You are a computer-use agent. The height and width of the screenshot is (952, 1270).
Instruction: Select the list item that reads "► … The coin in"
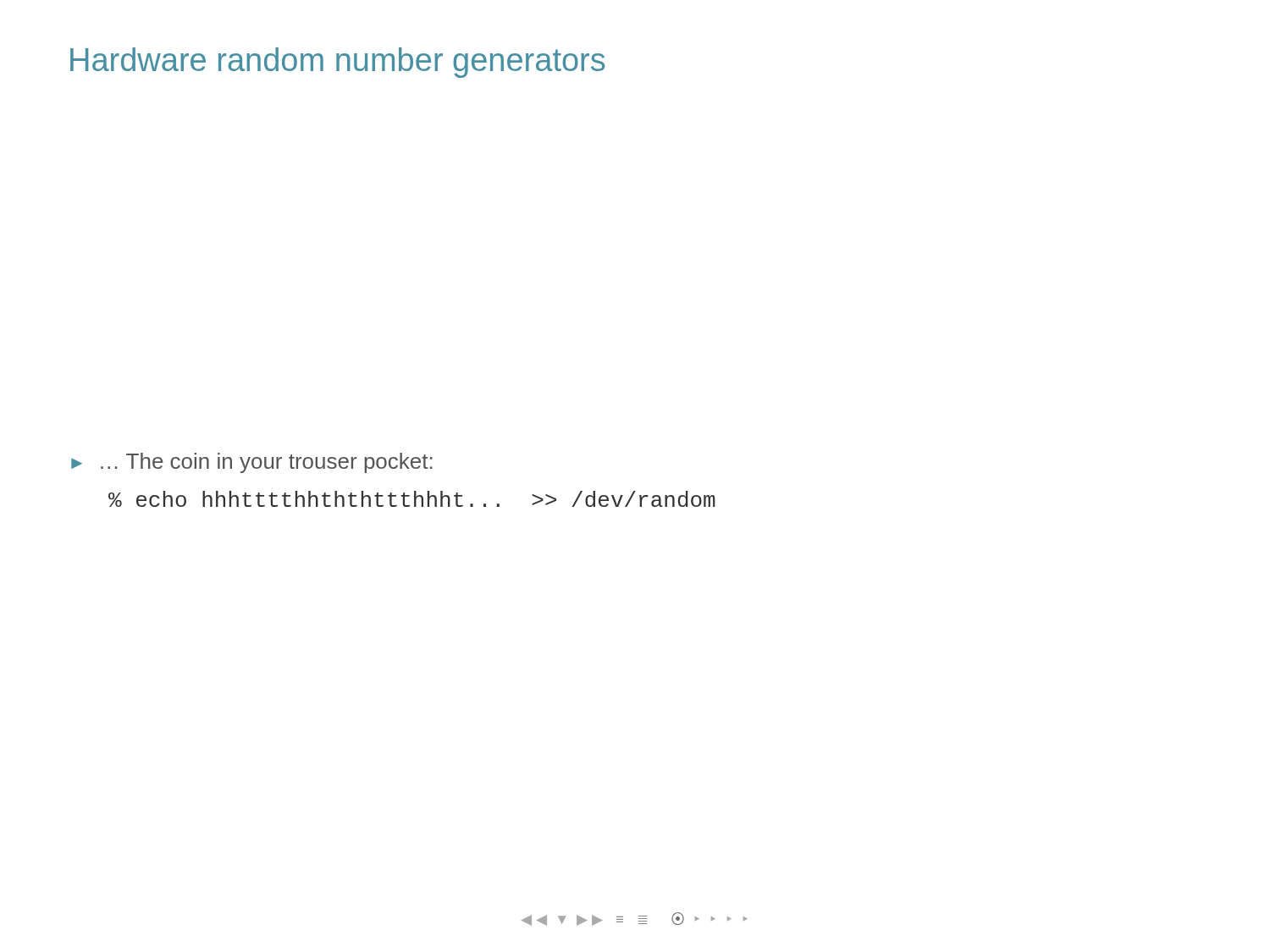[x=392, y=481]
